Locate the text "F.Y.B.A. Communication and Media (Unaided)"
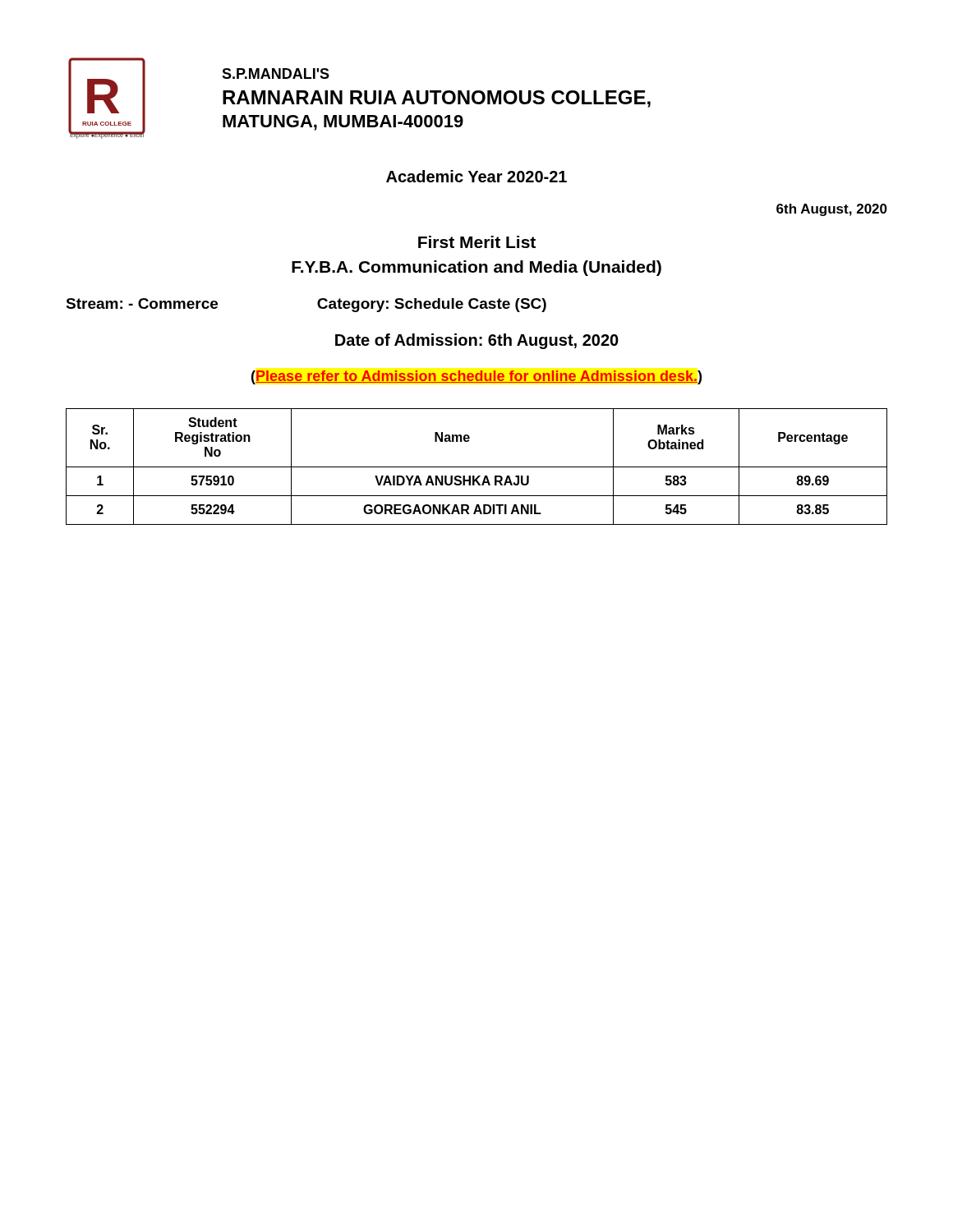The height and width of the screenshot is (1232, 953). (x=476, y=267)
